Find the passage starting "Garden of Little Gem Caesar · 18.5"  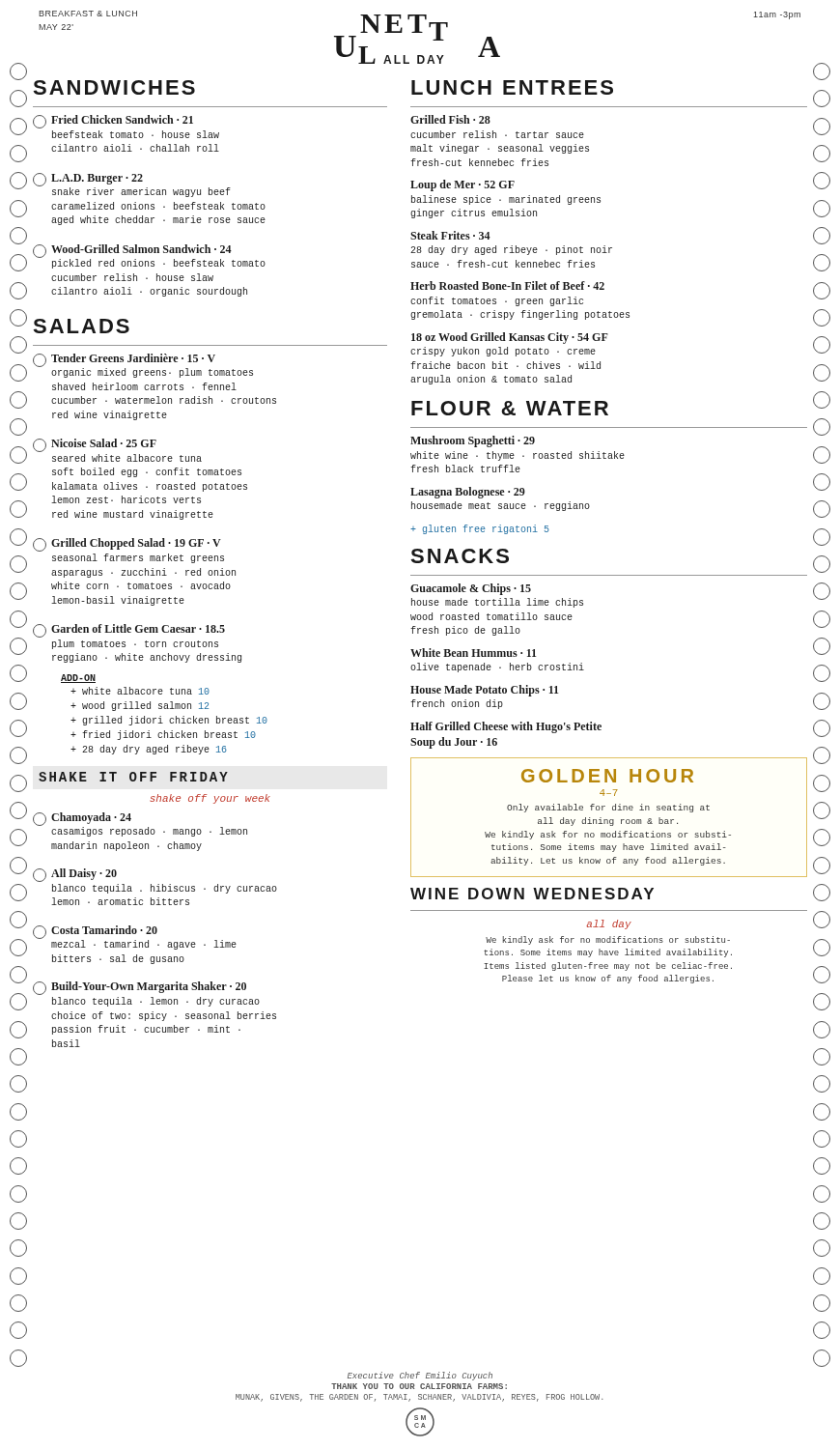click(210, 690)
